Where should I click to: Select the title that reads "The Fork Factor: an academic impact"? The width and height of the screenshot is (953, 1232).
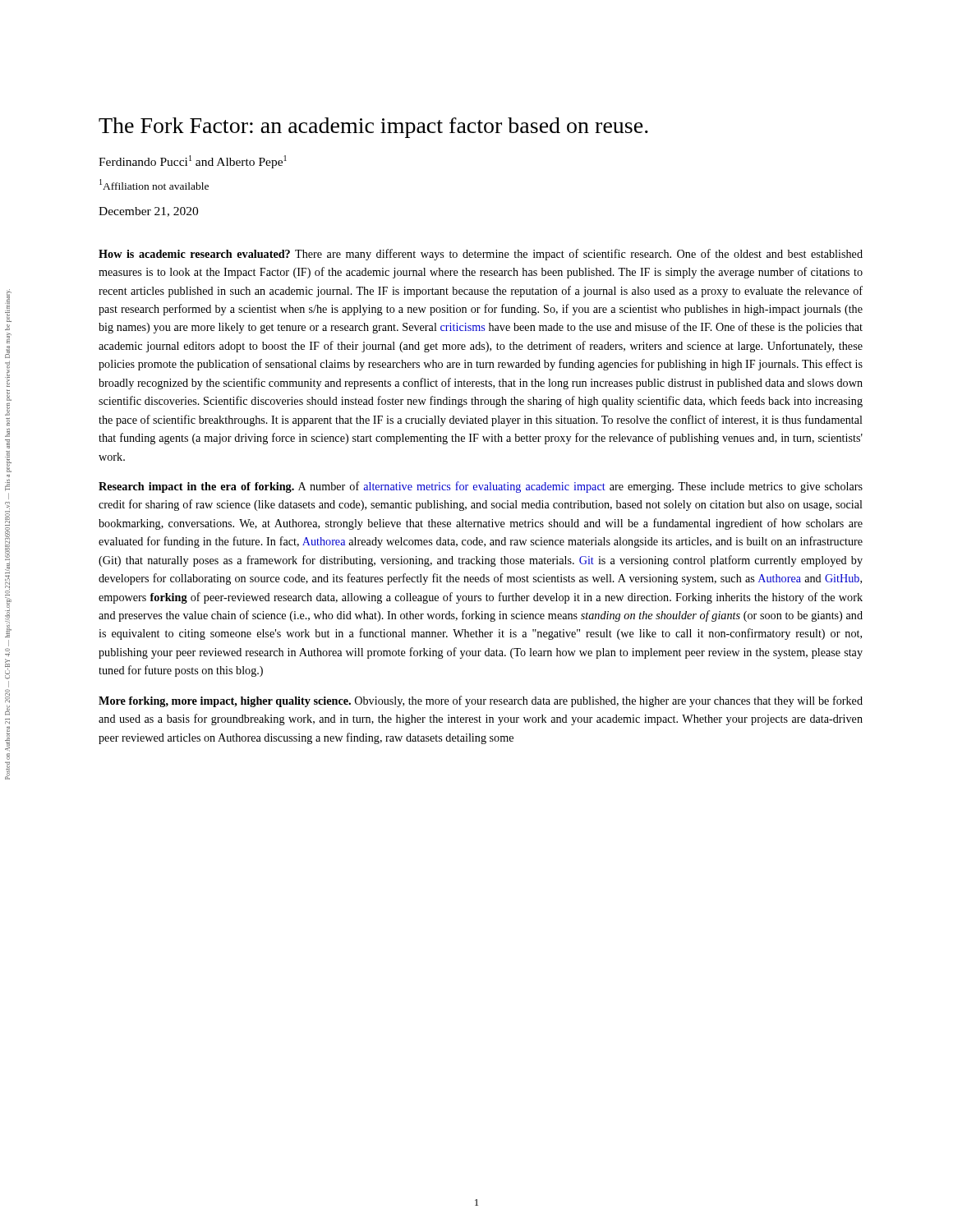click(374, 125)
